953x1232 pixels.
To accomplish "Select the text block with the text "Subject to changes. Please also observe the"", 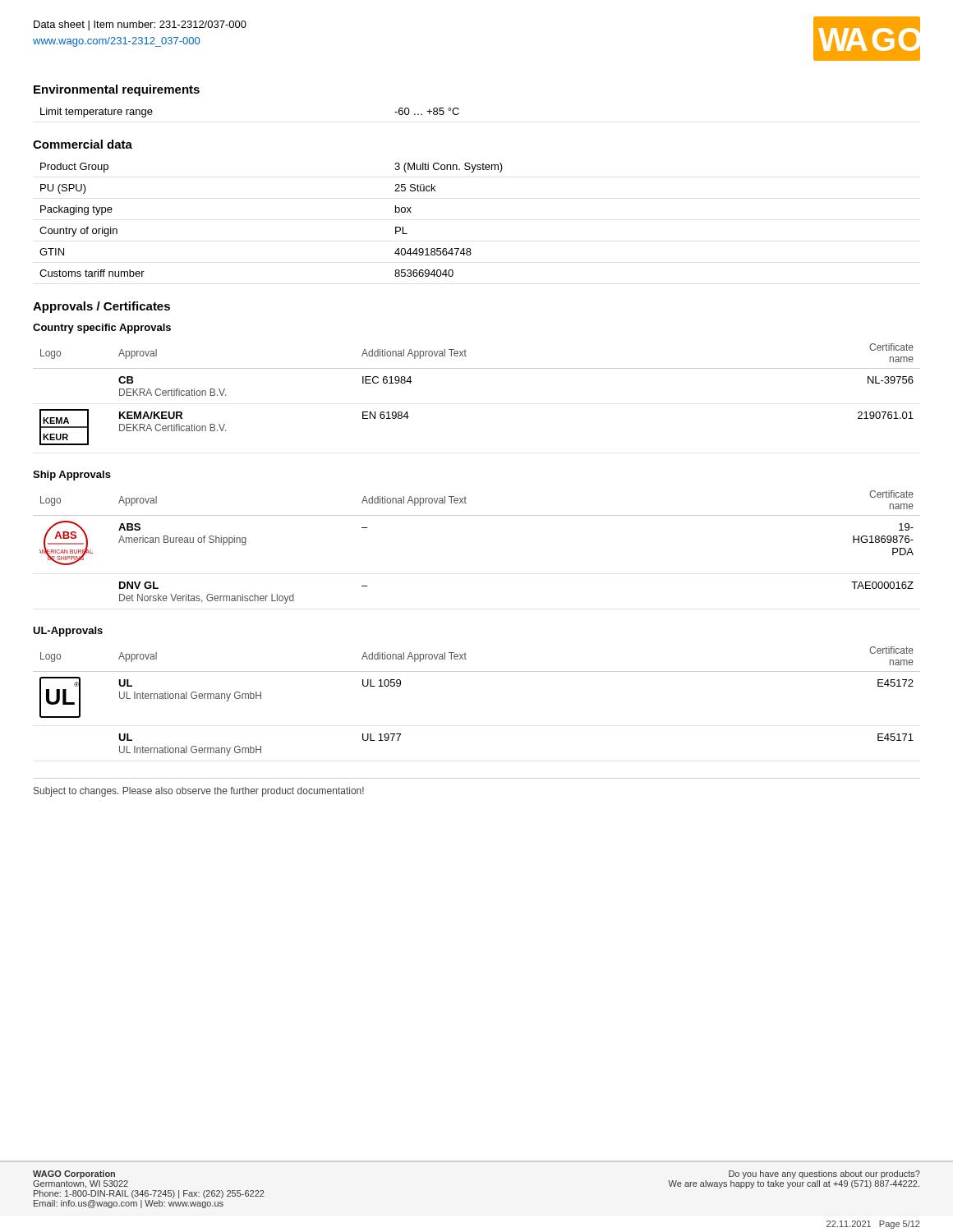I will coord(199,791).
